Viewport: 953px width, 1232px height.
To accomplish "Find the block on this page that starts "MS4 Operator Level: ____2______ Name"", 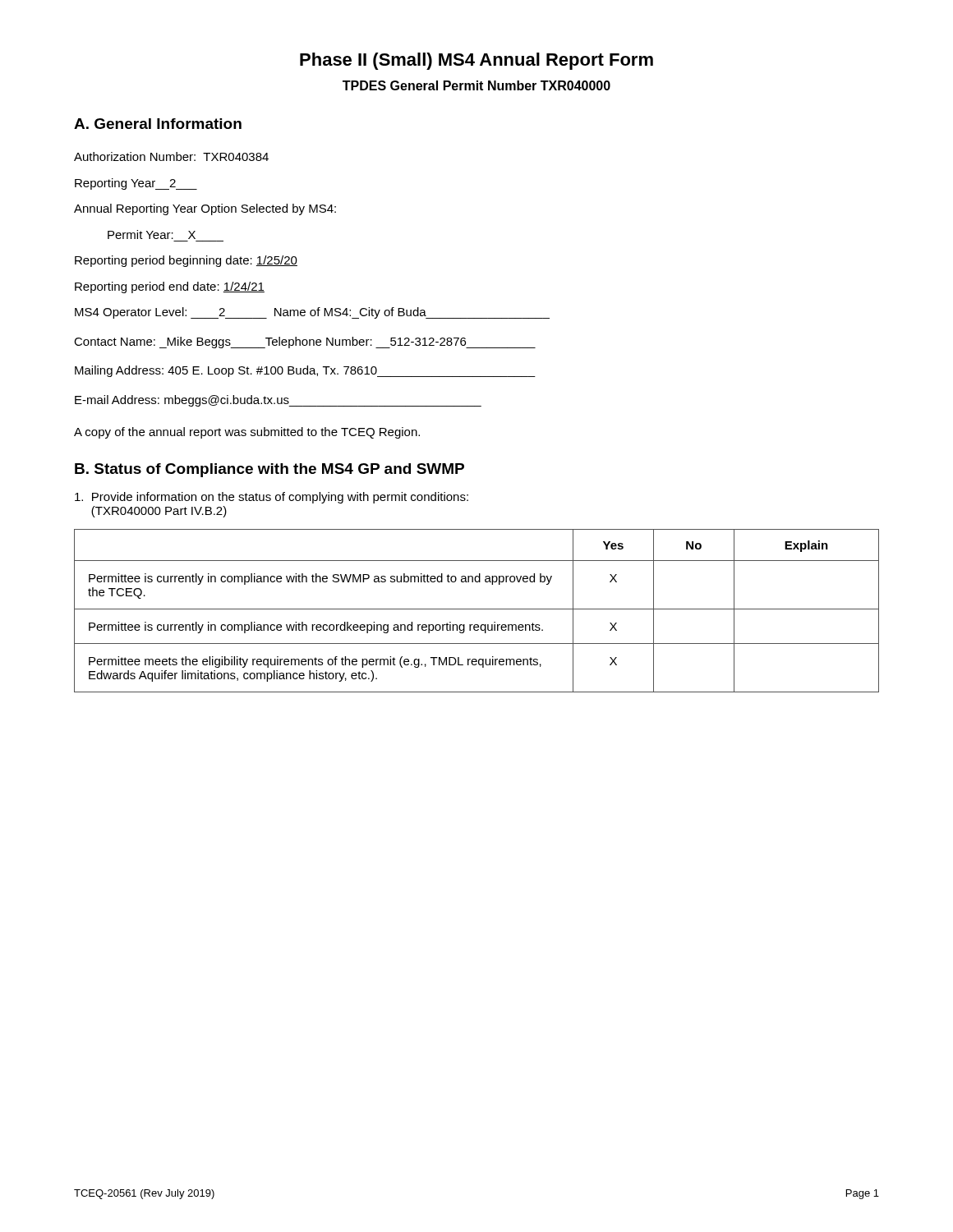I will coord(312,312).
